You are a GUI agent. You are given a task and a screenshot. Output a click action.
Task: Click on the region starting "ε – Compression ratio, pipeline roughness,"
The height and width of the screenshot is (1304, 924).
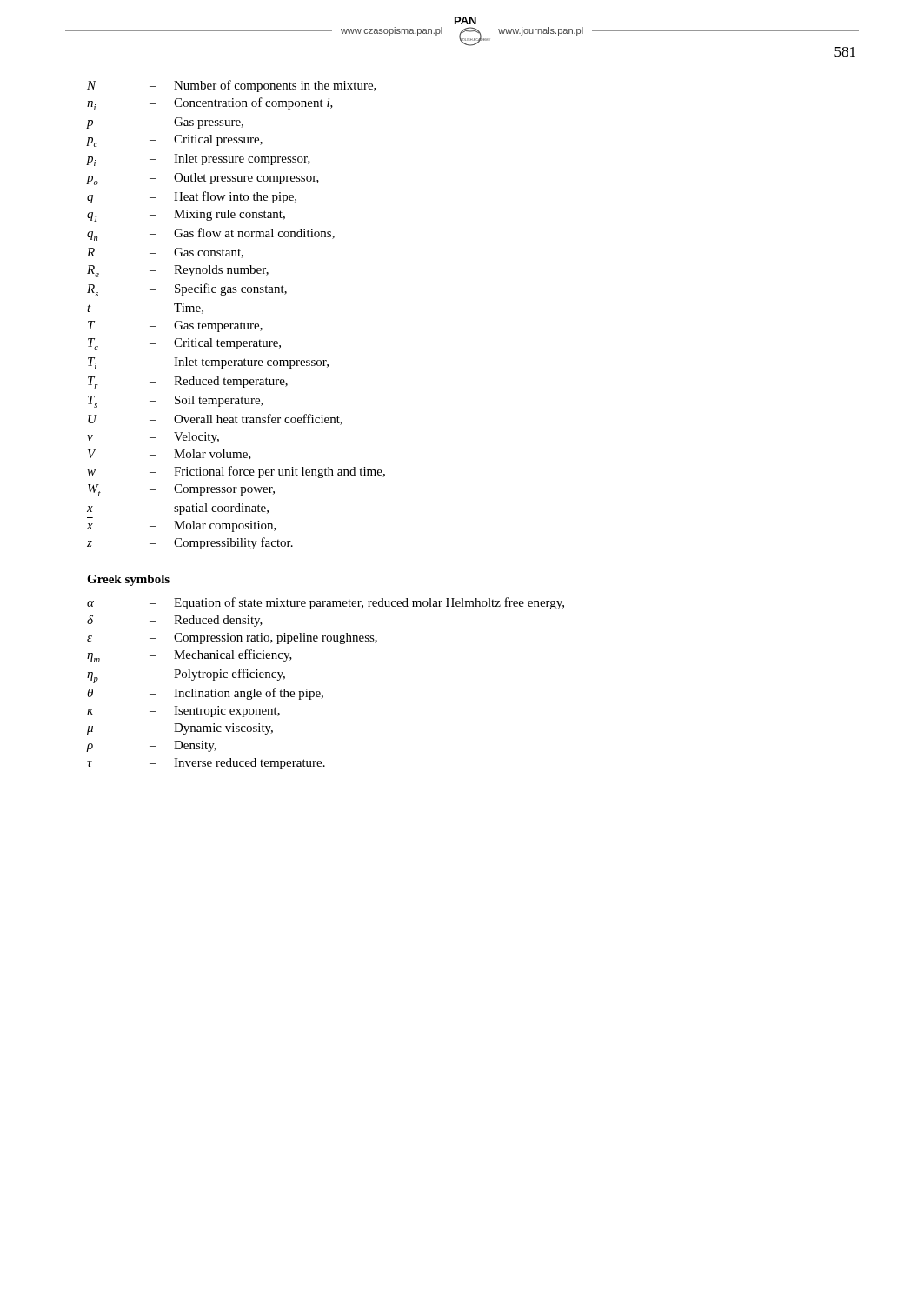coord(326,639)
